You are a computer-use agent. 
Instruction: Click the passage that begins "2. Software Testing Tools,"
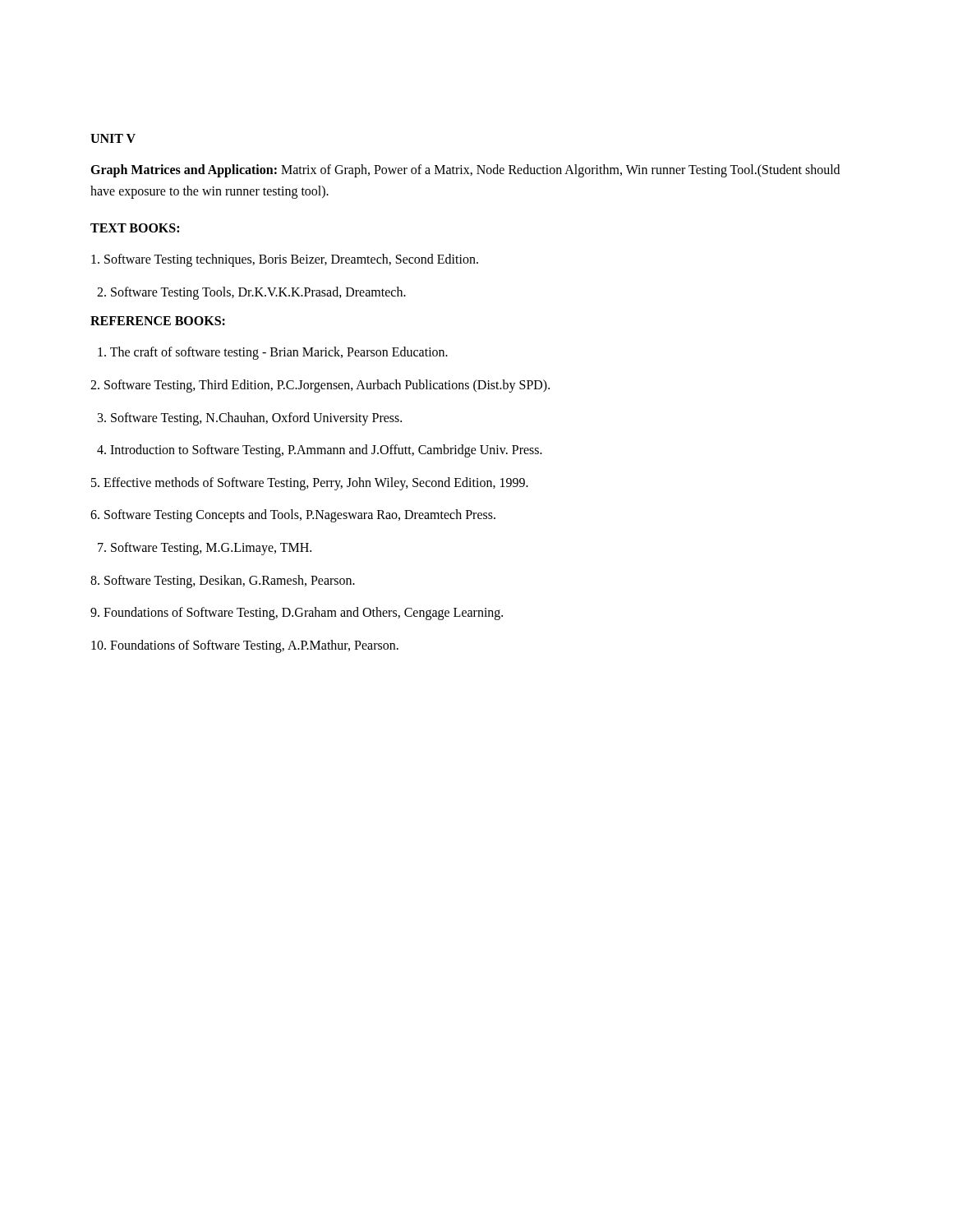click(252, 292)
